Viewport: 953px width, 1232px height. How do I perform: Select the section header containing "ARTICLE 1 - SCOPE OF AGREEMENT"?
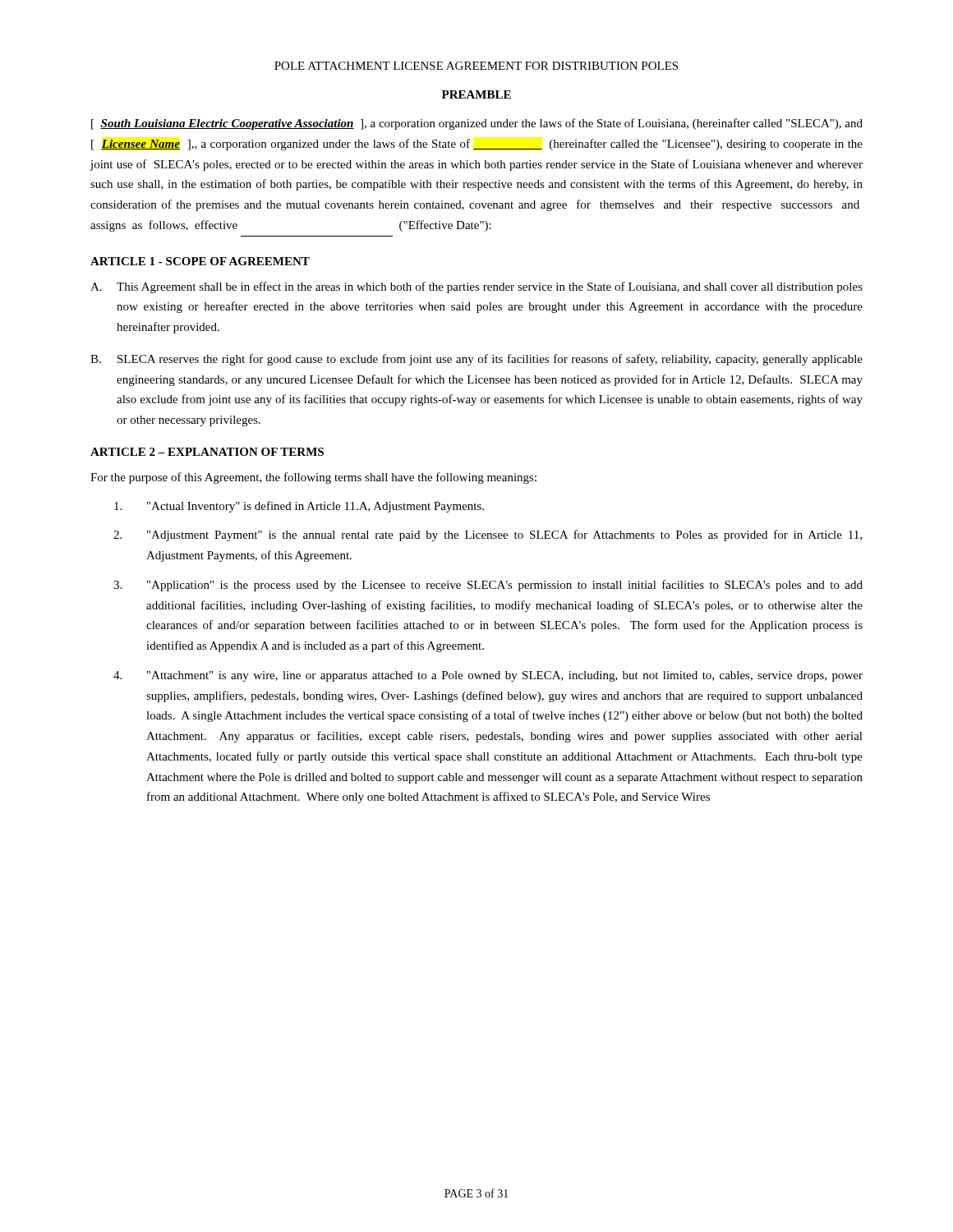coord(200,261)
